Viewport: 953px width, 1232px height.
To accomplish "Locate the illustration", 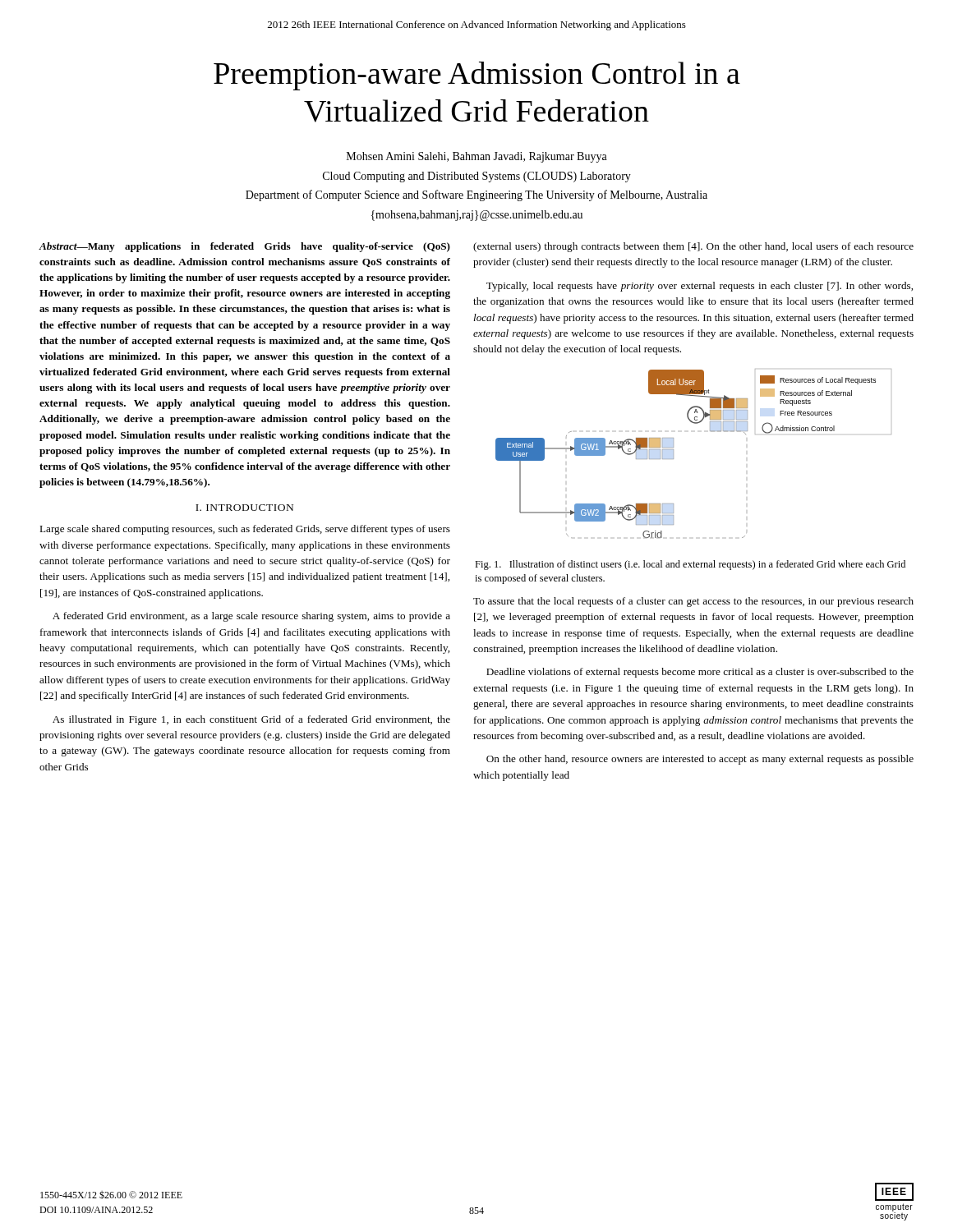I will [693, 460].
